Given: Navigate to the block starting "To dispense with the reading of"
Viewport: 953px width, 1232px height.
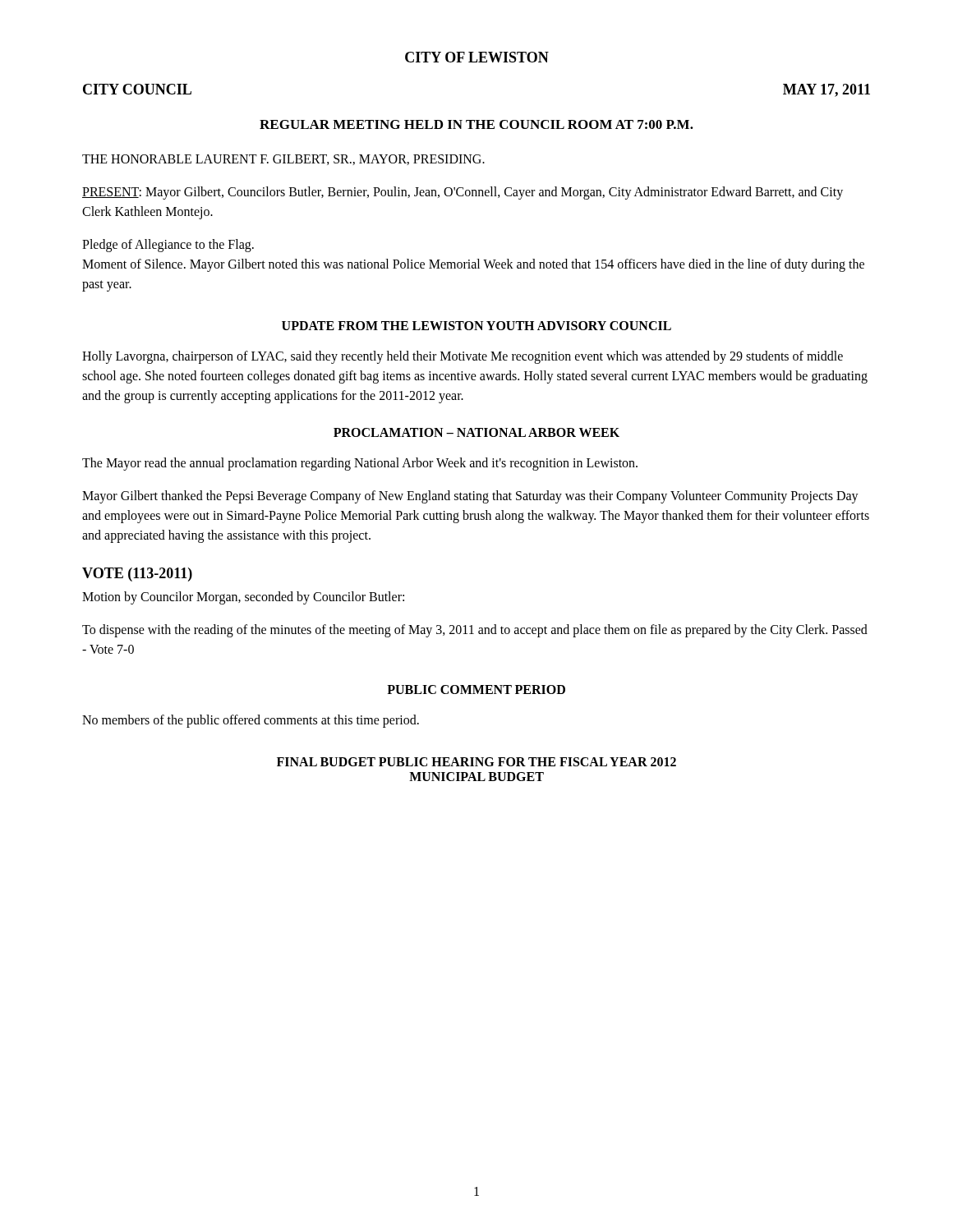Looking at the screenshot, I should pos(475,639).
